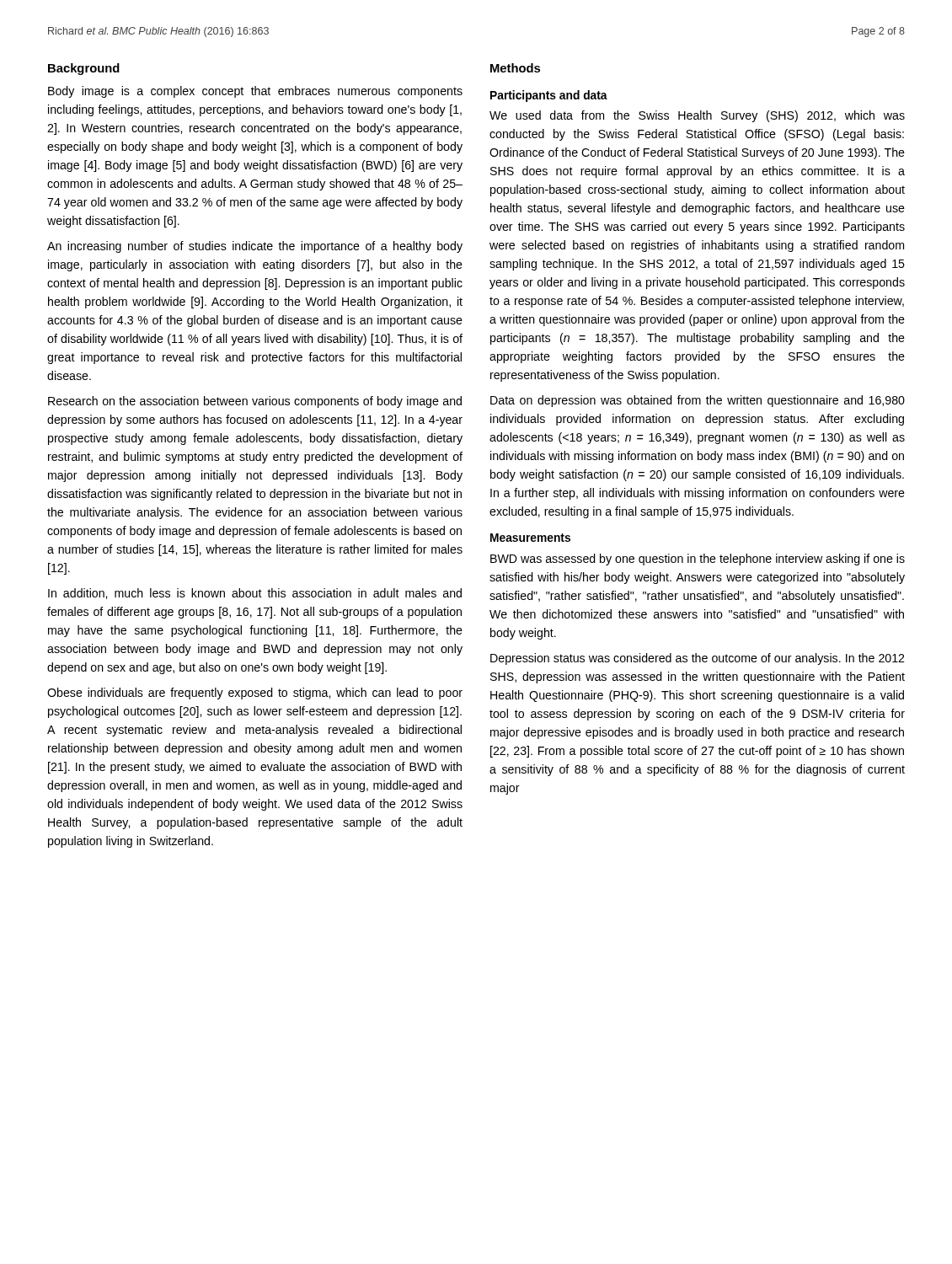
Task: Locate the text block containing "An increasing number of studies indicate the importance"
Action: [255, 311]
